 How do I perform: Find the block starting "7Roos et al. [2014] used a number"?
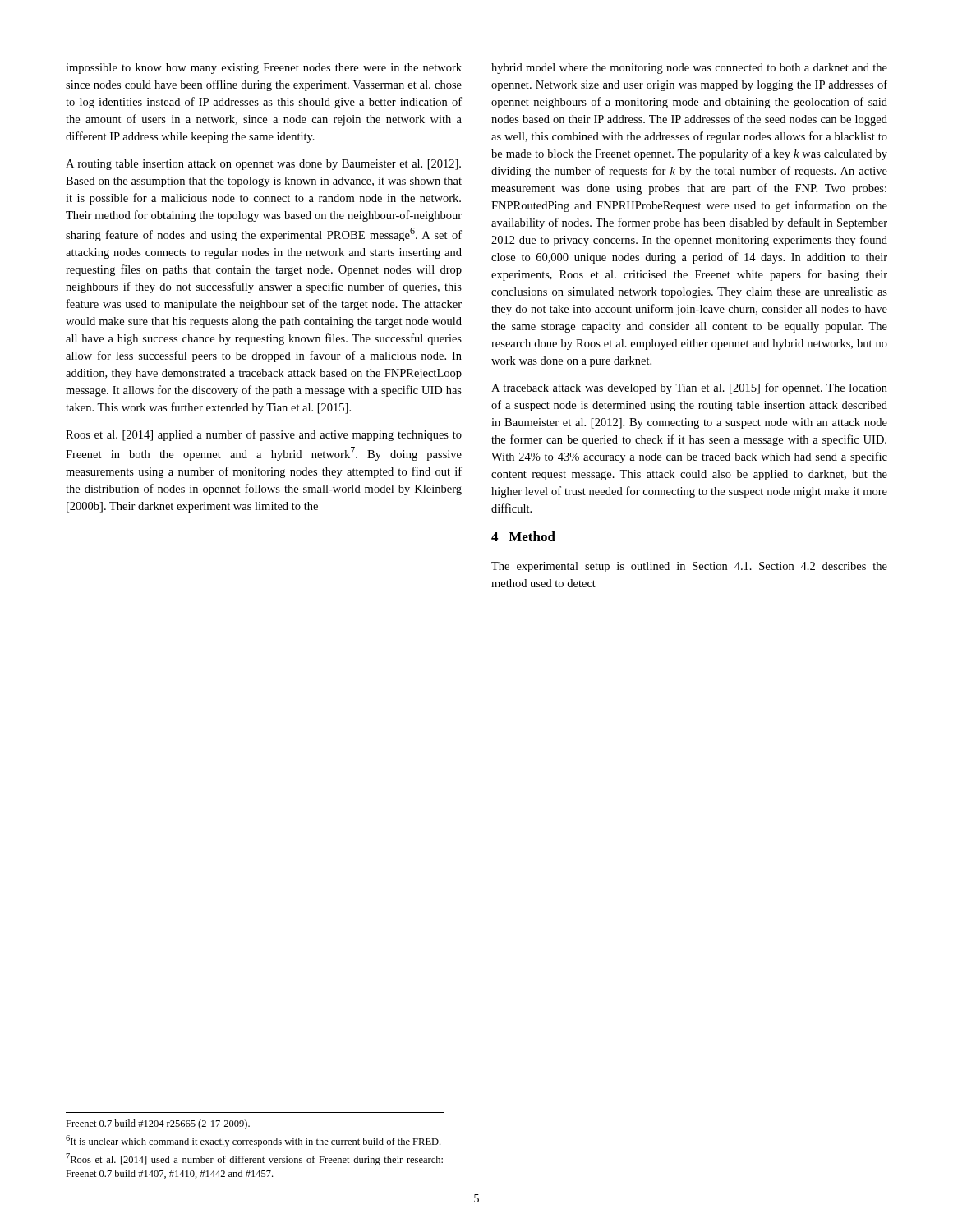coord(255,1166)
